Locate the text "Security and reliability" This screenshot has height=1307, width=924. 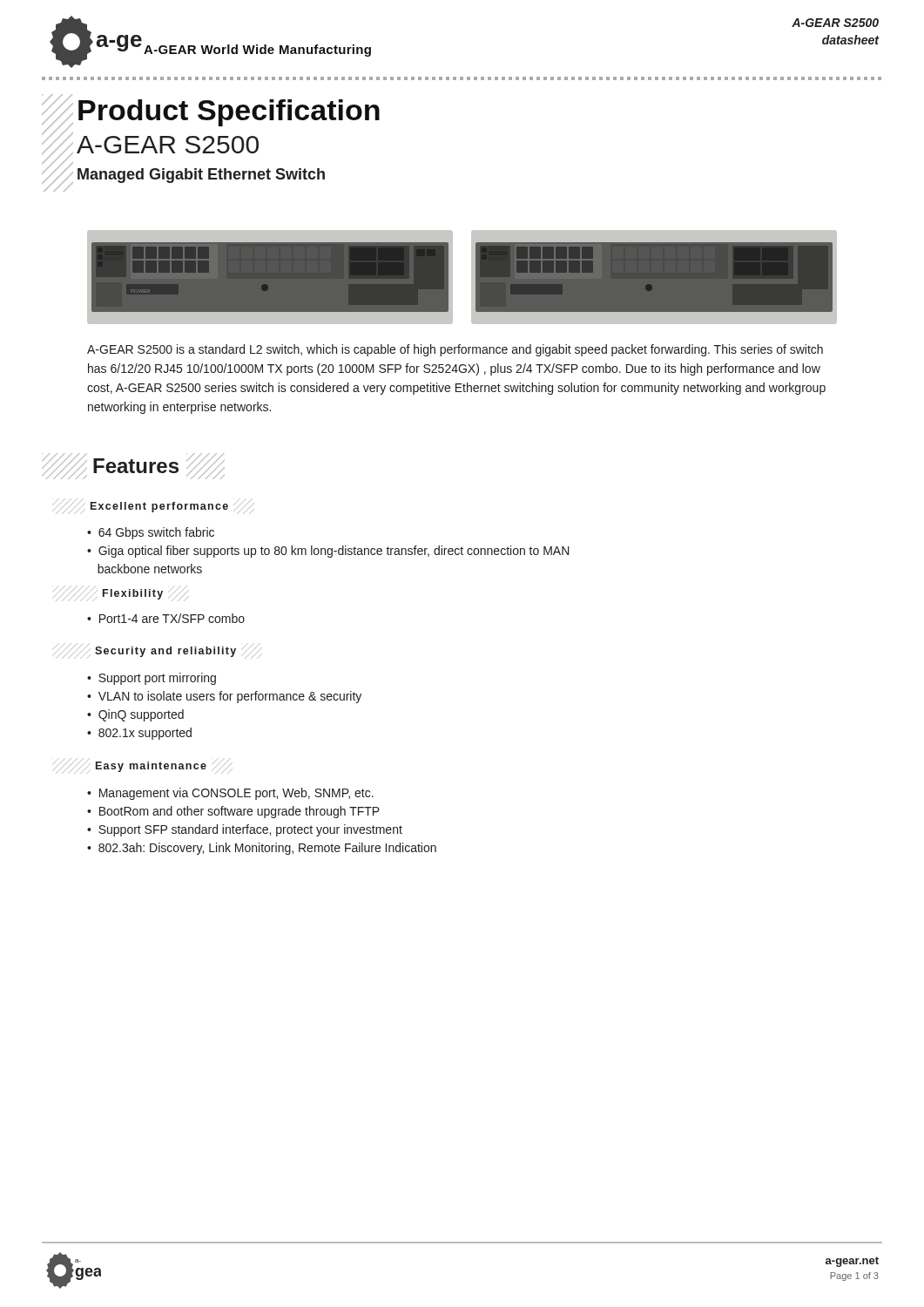click(157, 651)
